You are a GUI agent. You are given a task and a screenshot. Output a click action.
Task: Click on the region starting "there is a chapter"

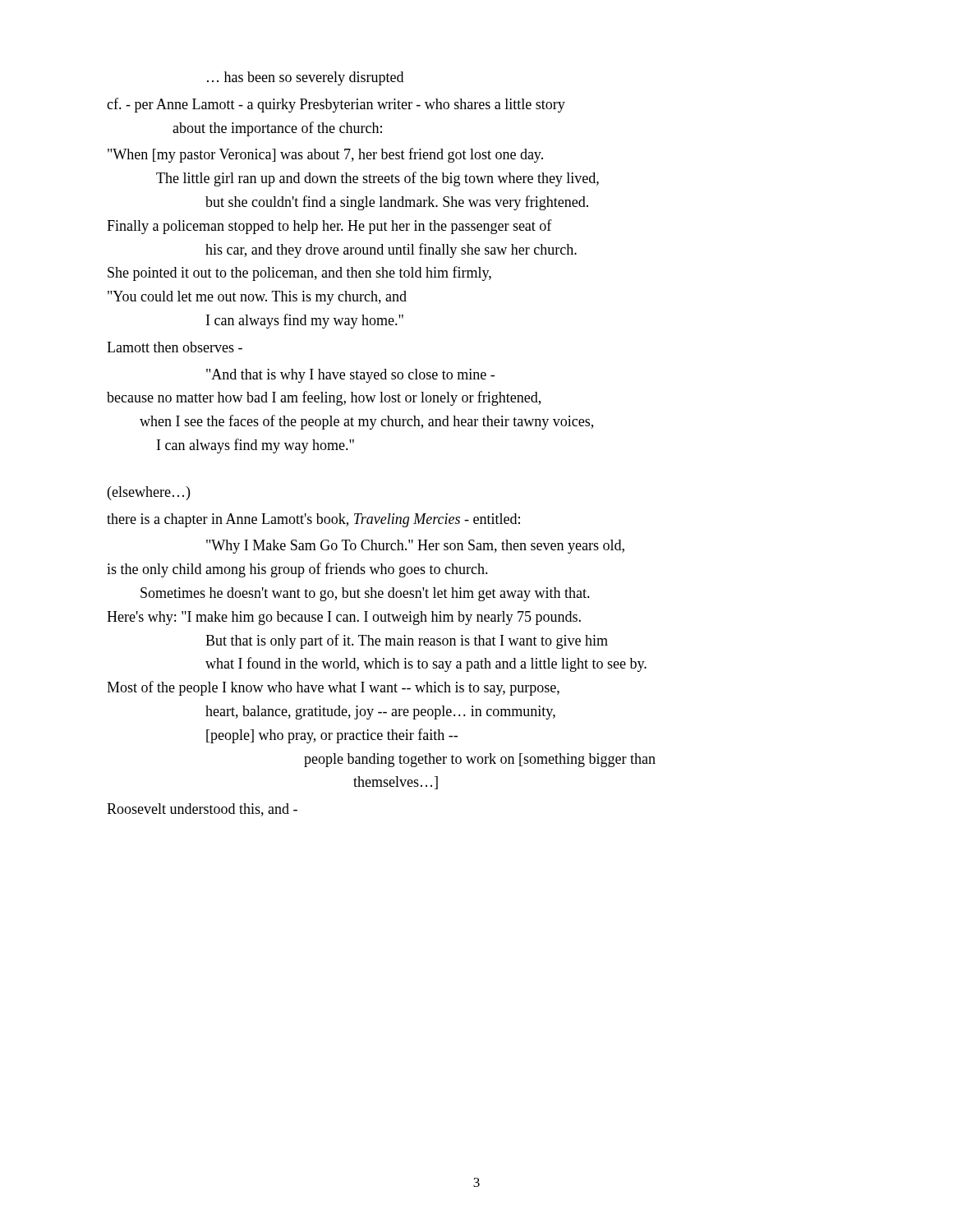pyautogui.click(x=314, y=519)
